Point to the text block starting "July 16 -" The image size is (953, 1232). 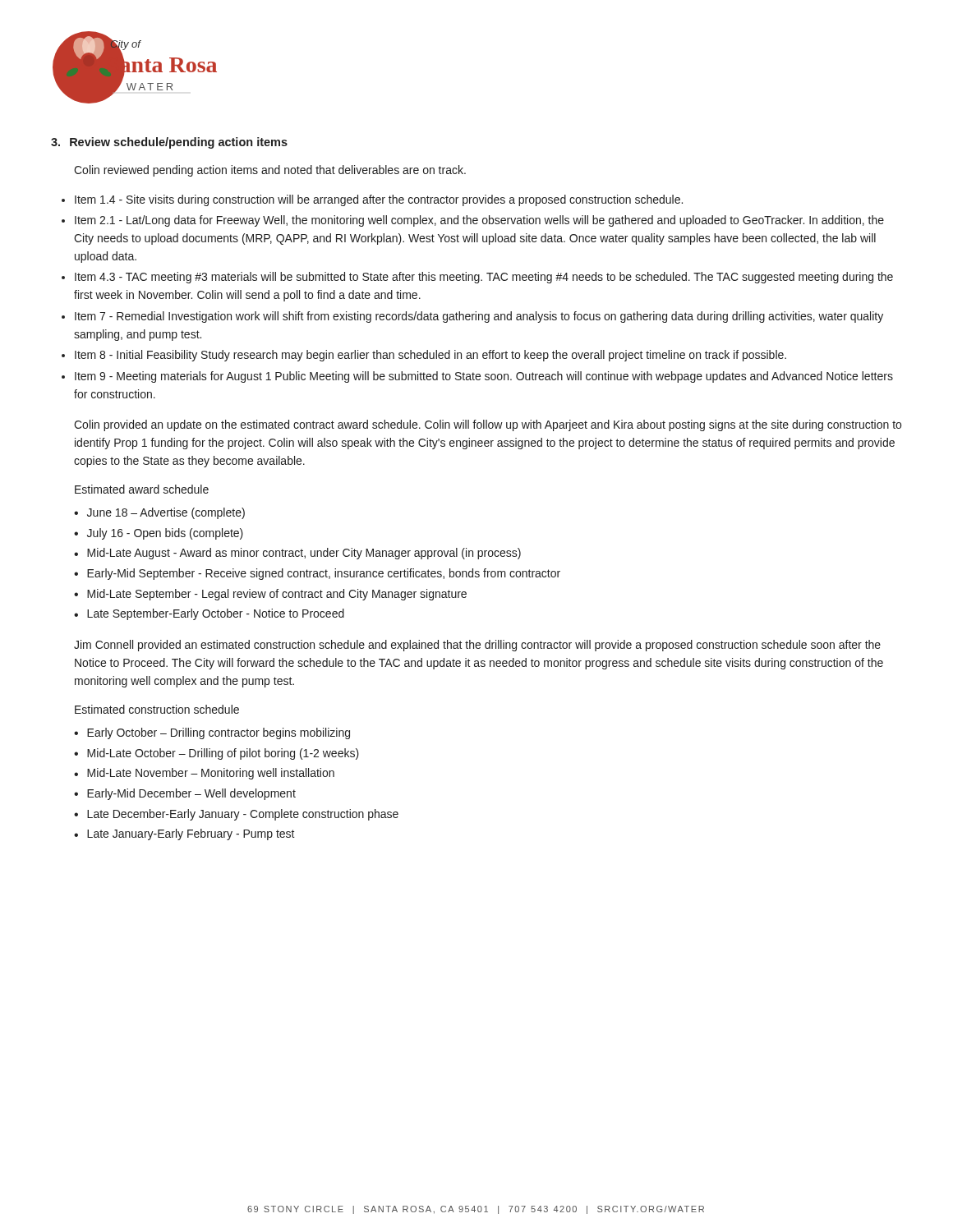(x=165, y=533)
